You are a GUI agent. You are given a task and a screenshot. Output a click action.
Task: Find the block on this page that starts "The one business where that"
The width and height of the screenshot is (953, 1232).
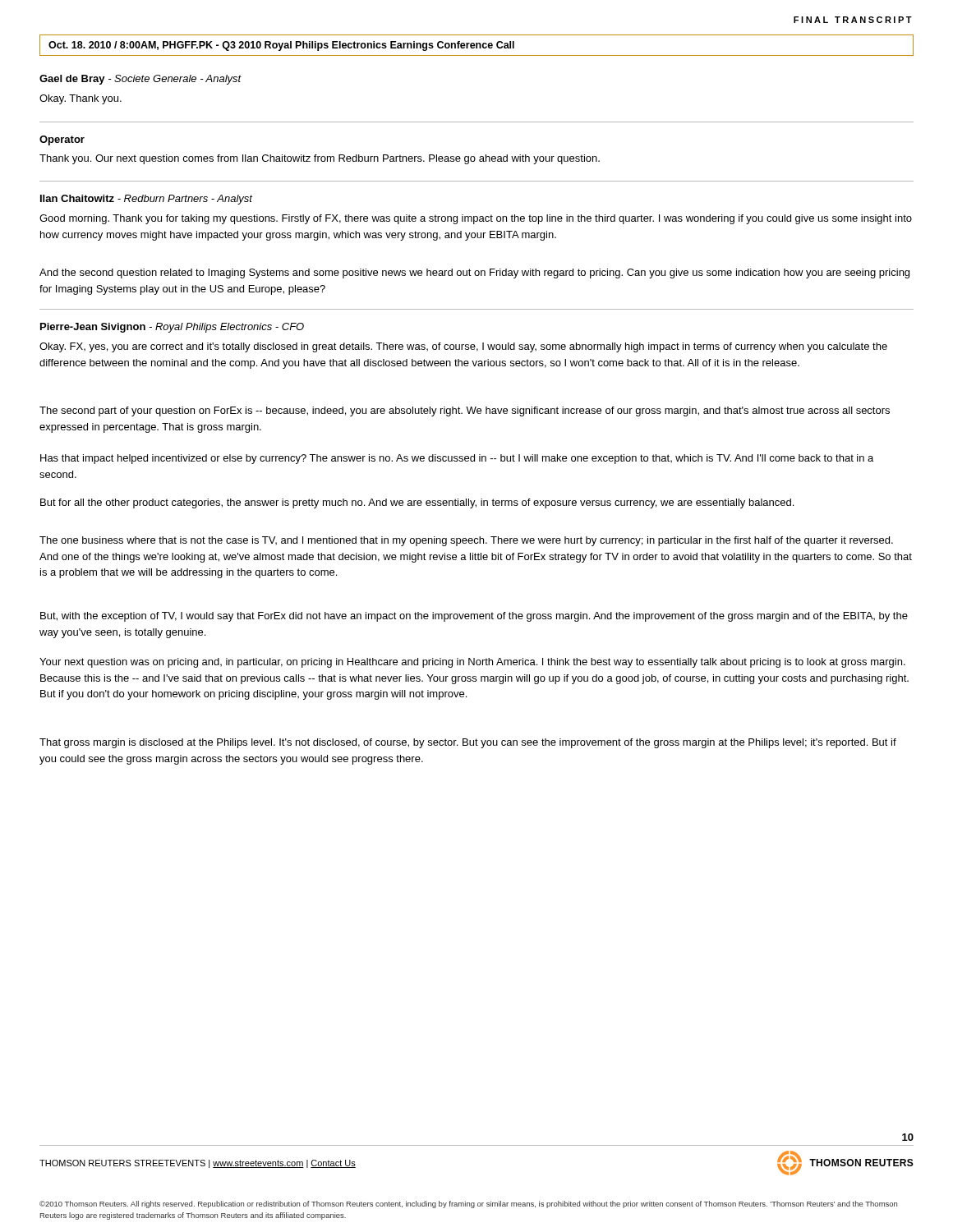pos(476,556)
